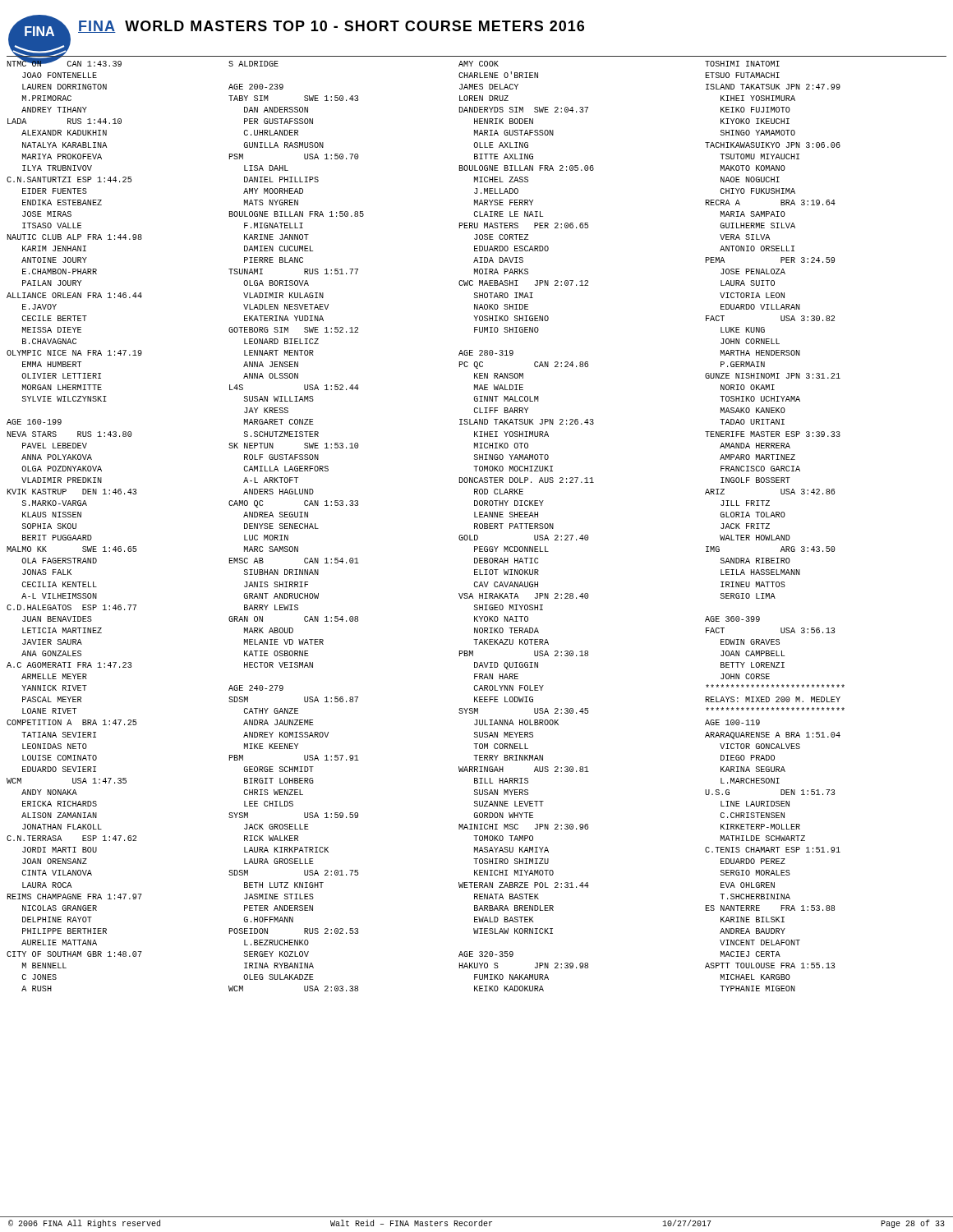This screenshot has width=953, height=1232.
Task: Find the text block that reads "S ALDRIDGE AGE 200-239 TABY SIM"
Action: [x=253, y=64]
